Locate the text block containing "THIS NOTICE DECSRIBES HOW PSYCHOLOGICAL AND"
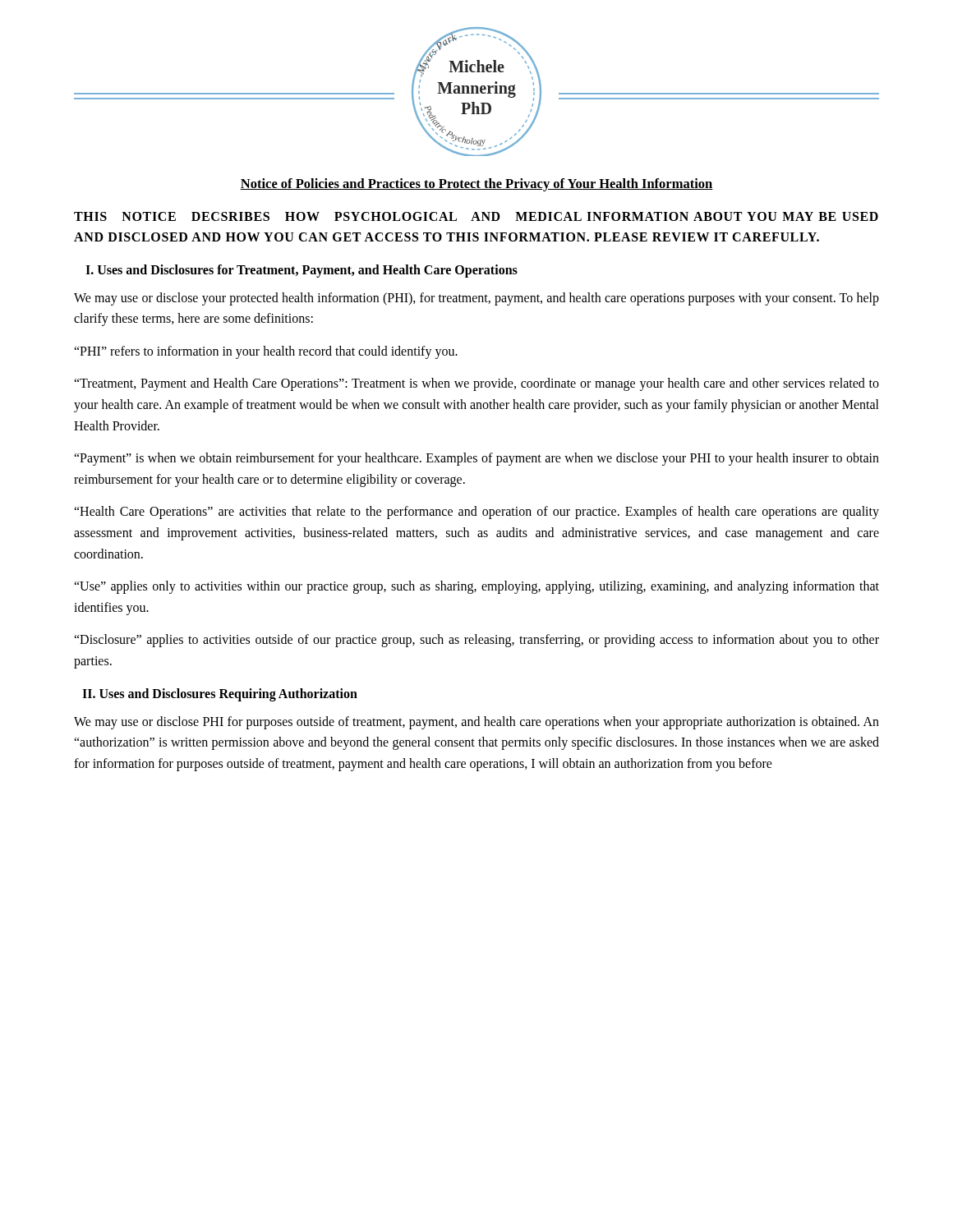This screenshot has height=1232, width=953. [476, 227]
